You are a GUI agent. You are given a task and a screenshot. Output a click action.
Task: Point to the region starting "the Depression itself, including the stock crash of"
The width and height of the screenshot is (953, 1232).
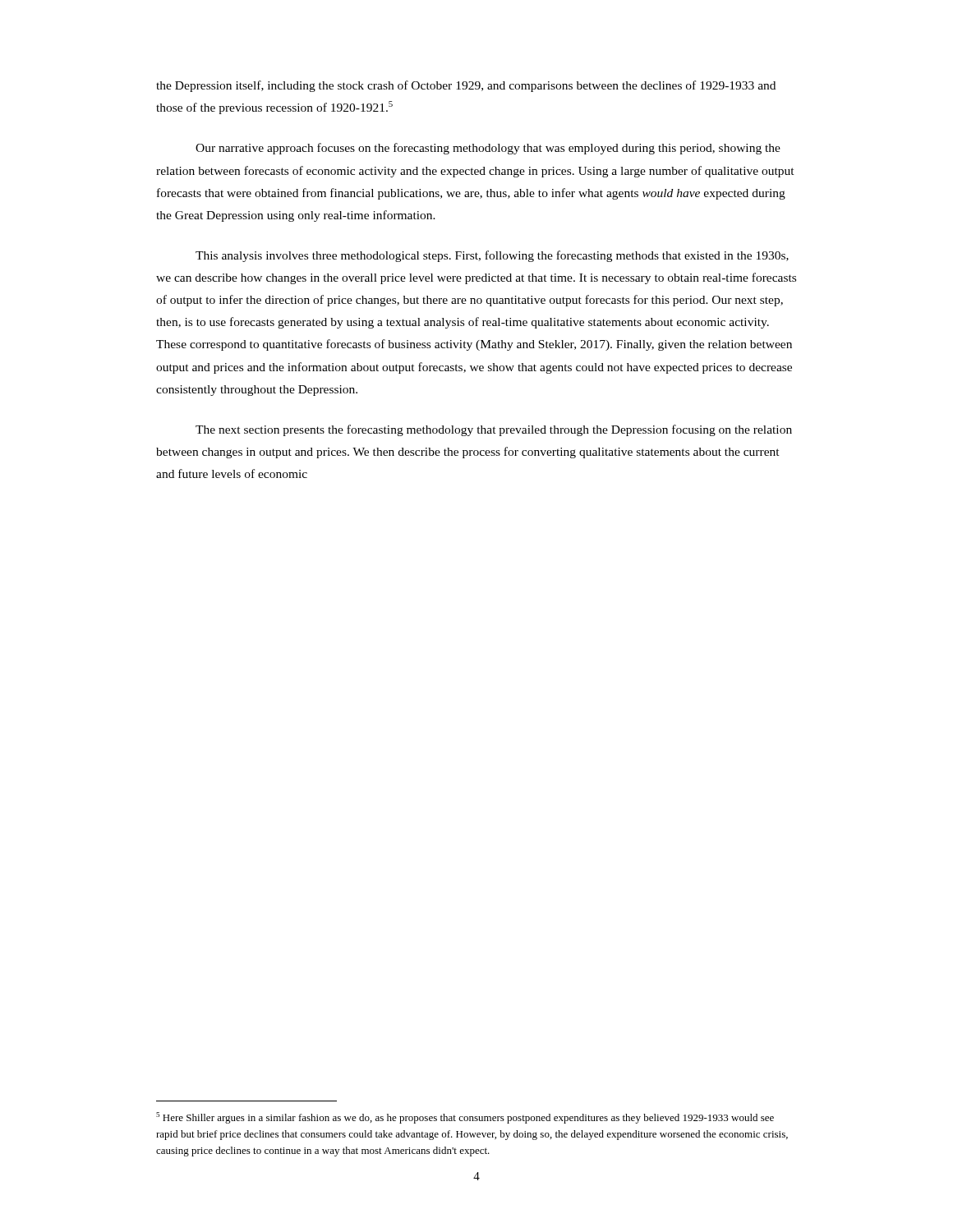coord(476,279)
